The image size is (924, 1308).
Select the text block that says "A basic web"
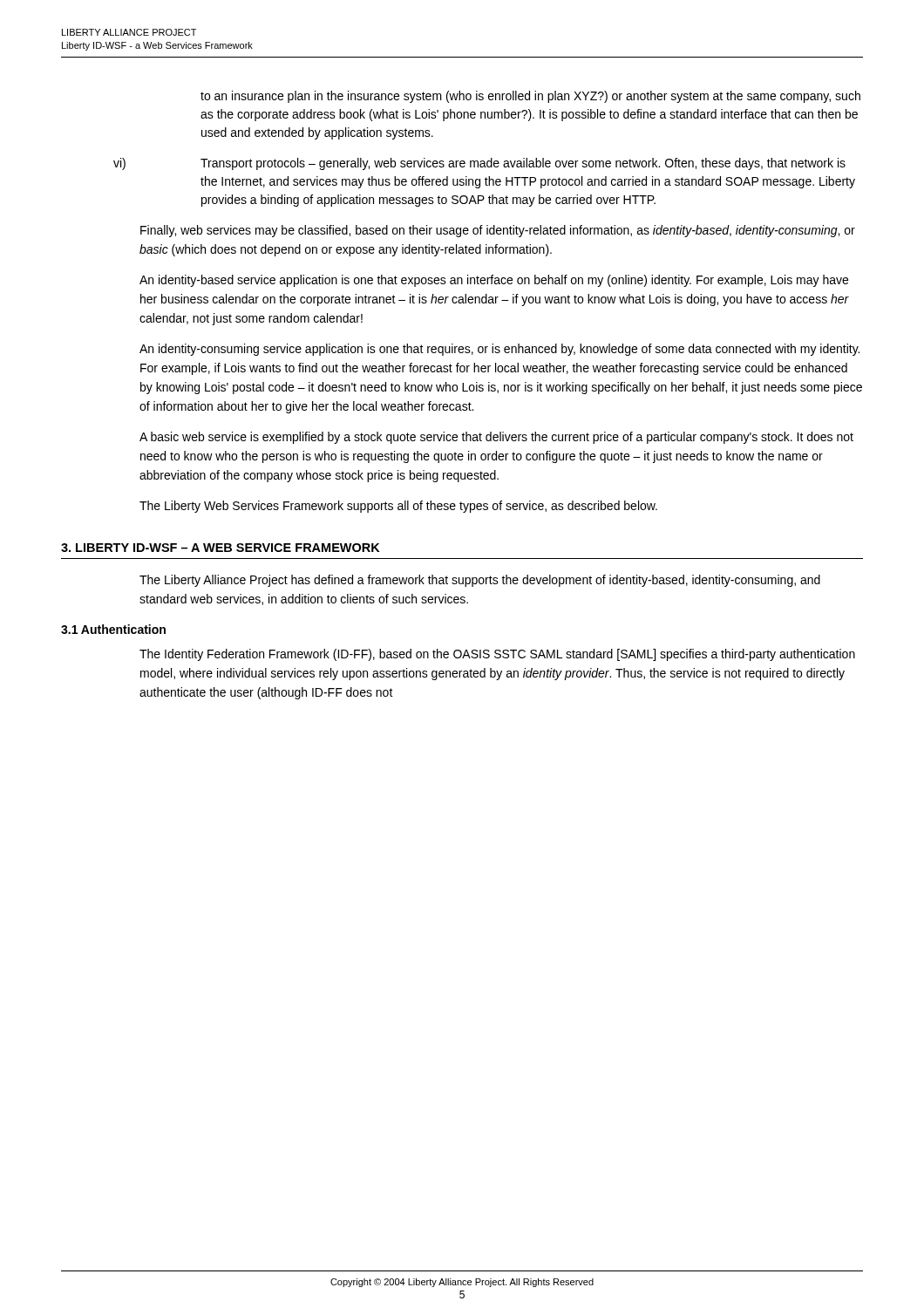tap(496, 456)
